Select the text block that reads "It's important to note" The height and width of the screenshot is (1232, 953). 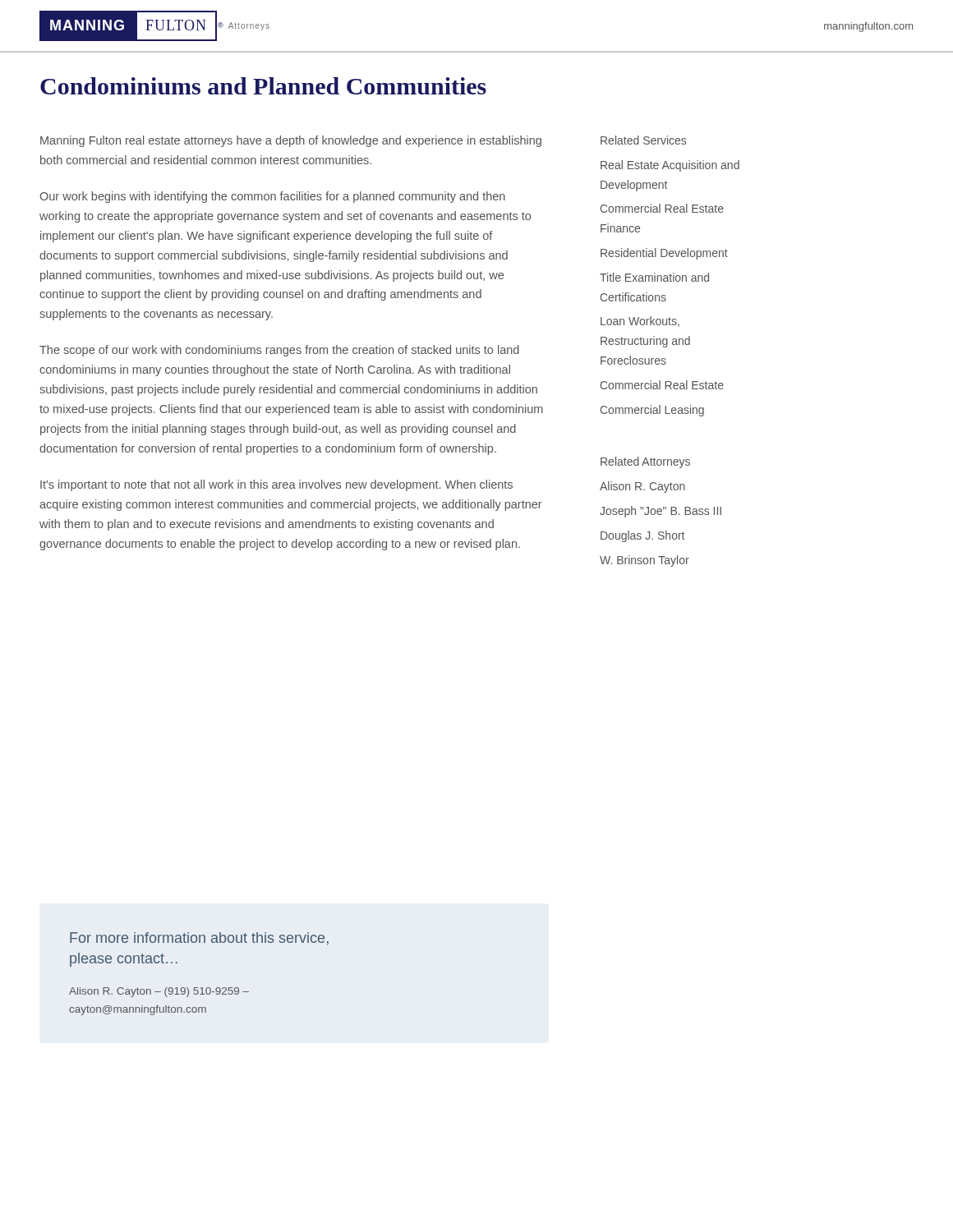(294, 515)
